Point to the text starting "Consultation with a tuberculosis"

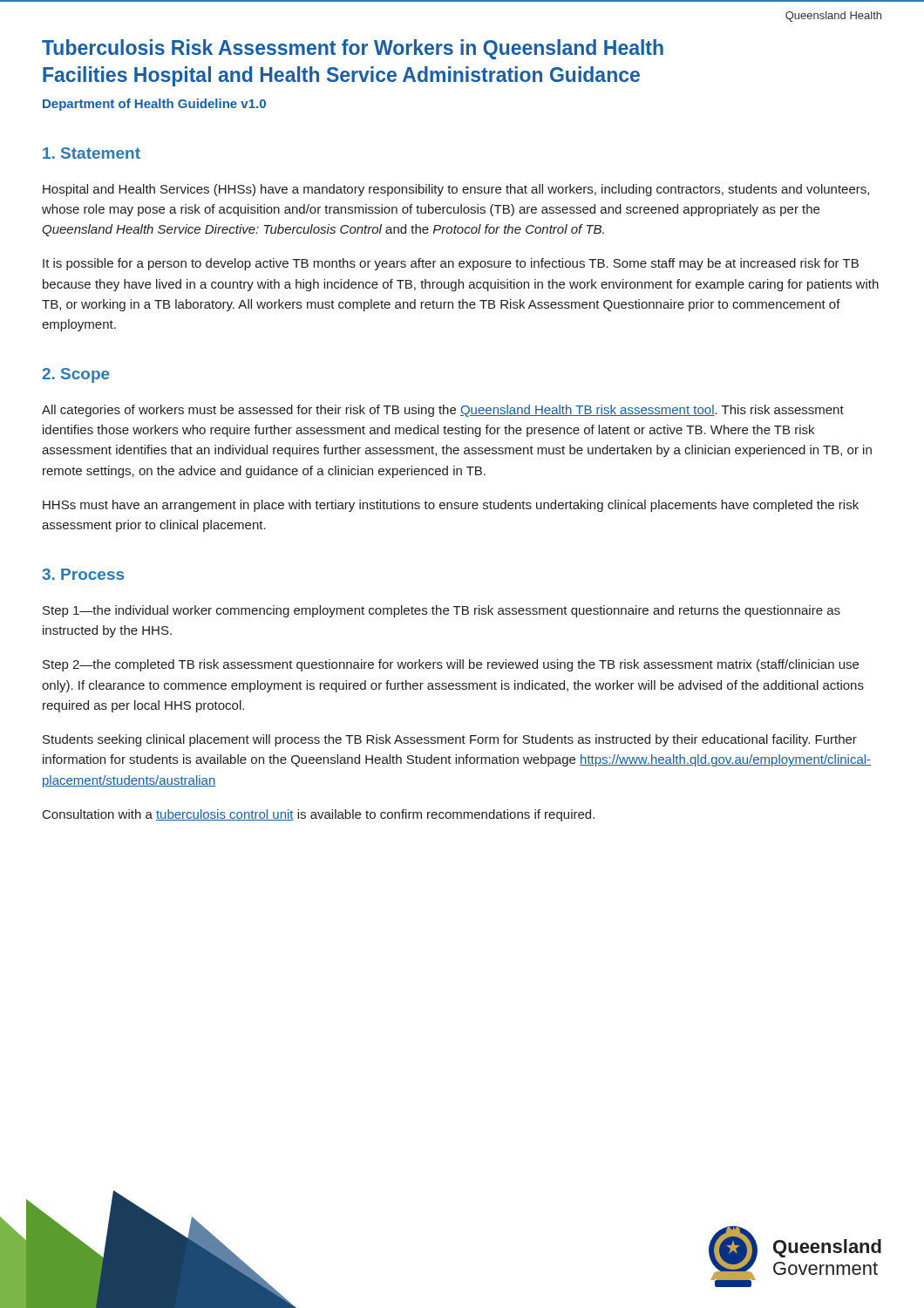pos(319,814)
